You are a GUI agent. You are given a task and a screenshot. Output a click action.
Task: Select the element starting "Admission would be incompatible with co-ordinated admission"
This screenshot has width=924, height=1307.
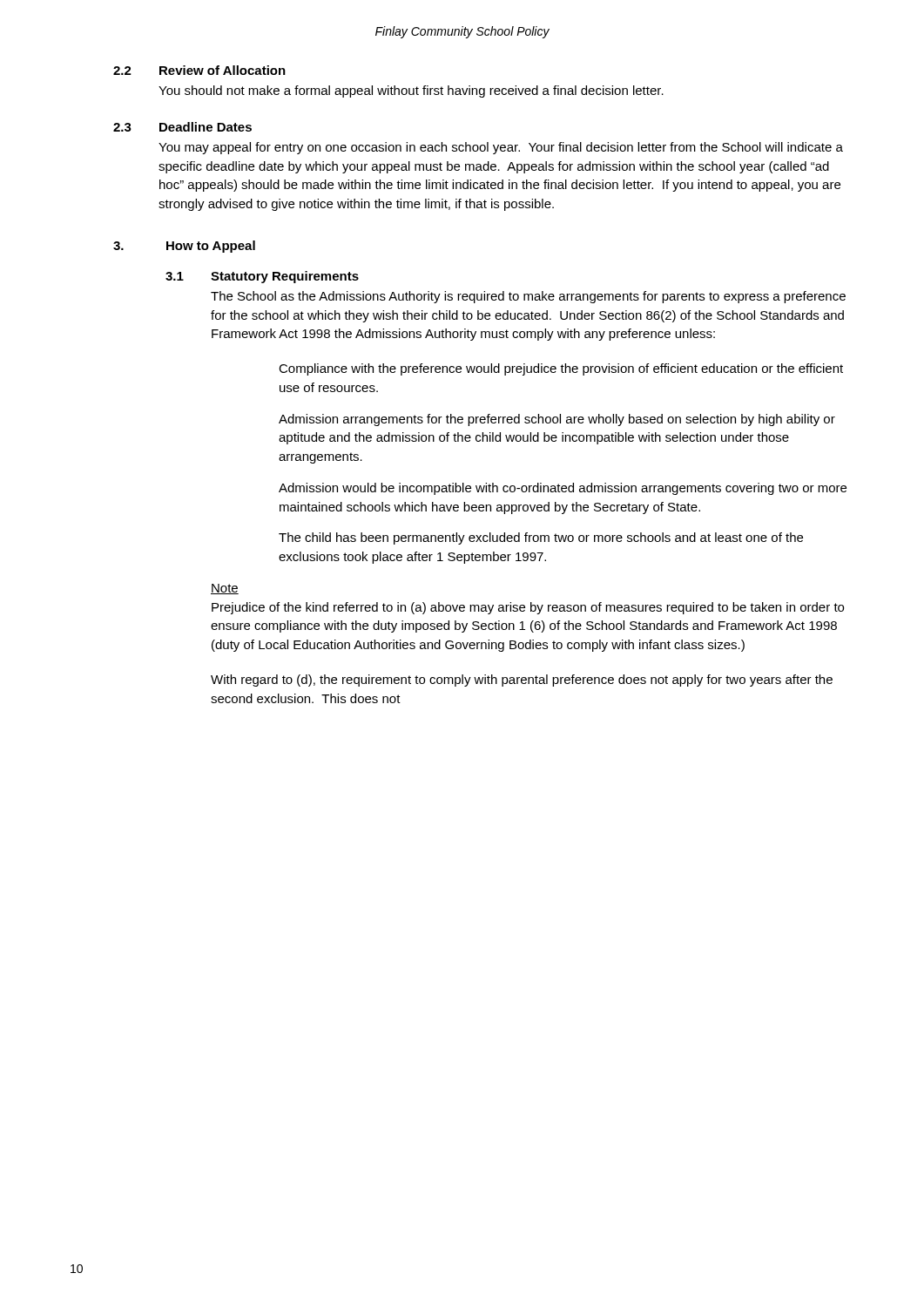[563, 497]
